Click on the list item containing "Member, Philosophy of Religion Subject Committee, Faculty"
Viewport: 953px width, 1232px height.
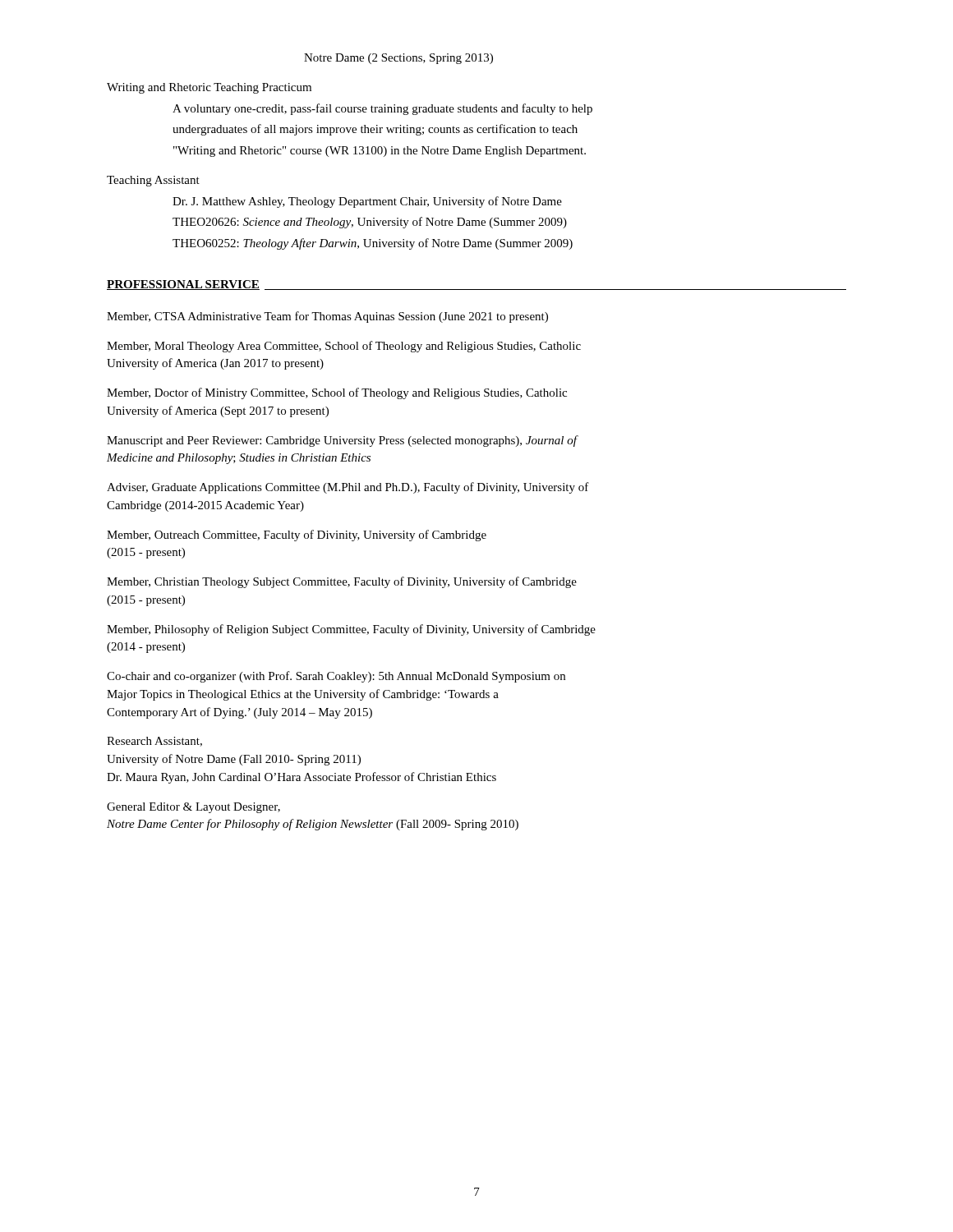click(476, 638)
